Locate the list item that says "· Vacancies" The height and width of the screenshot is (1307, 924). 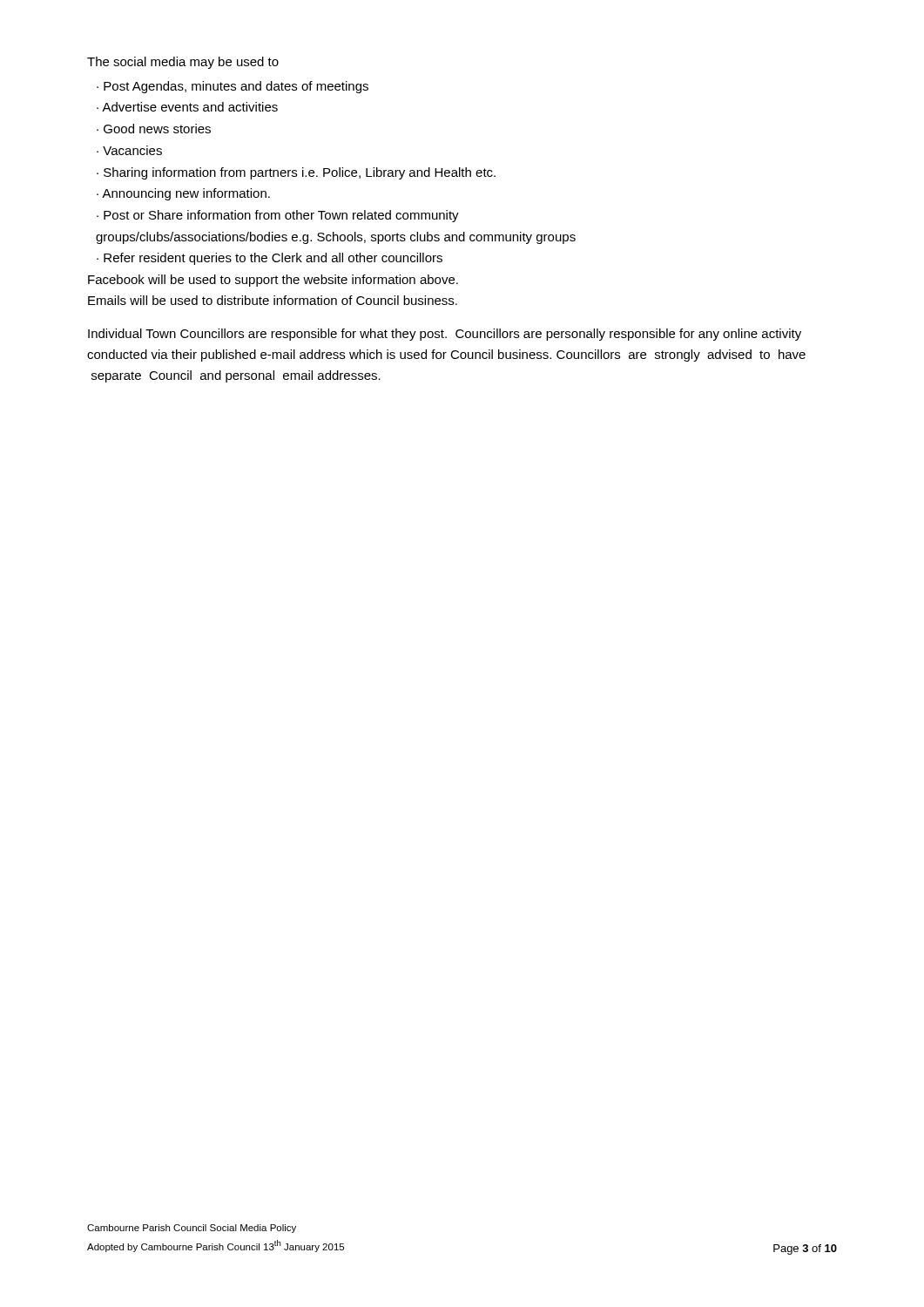coord(129,150)
